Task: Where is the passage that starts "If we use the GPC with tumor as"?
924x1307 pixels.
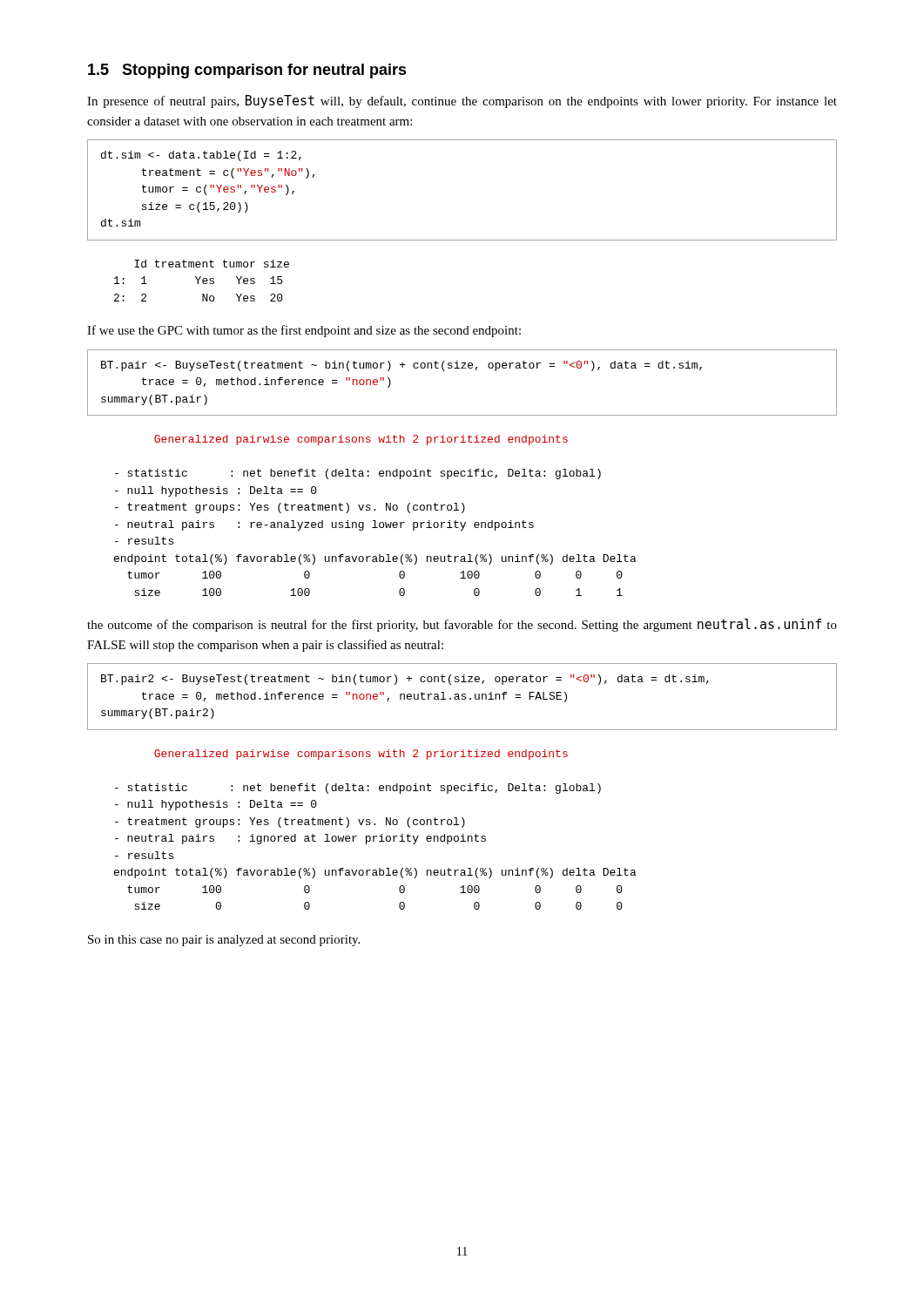Action: [x=462, y=330]
